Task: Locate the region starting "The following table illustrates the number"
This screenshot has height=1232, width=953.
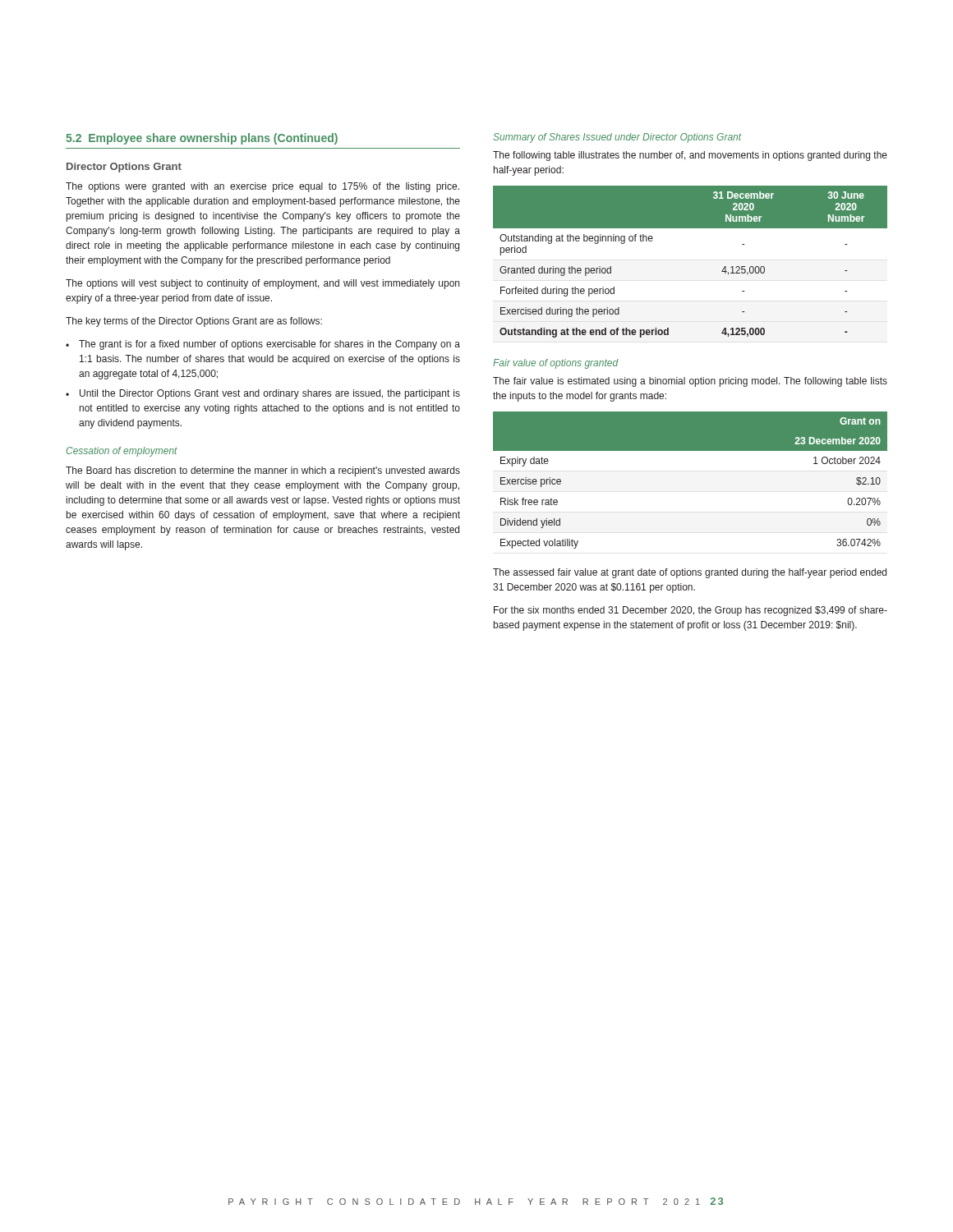Action: coord(690,163)
